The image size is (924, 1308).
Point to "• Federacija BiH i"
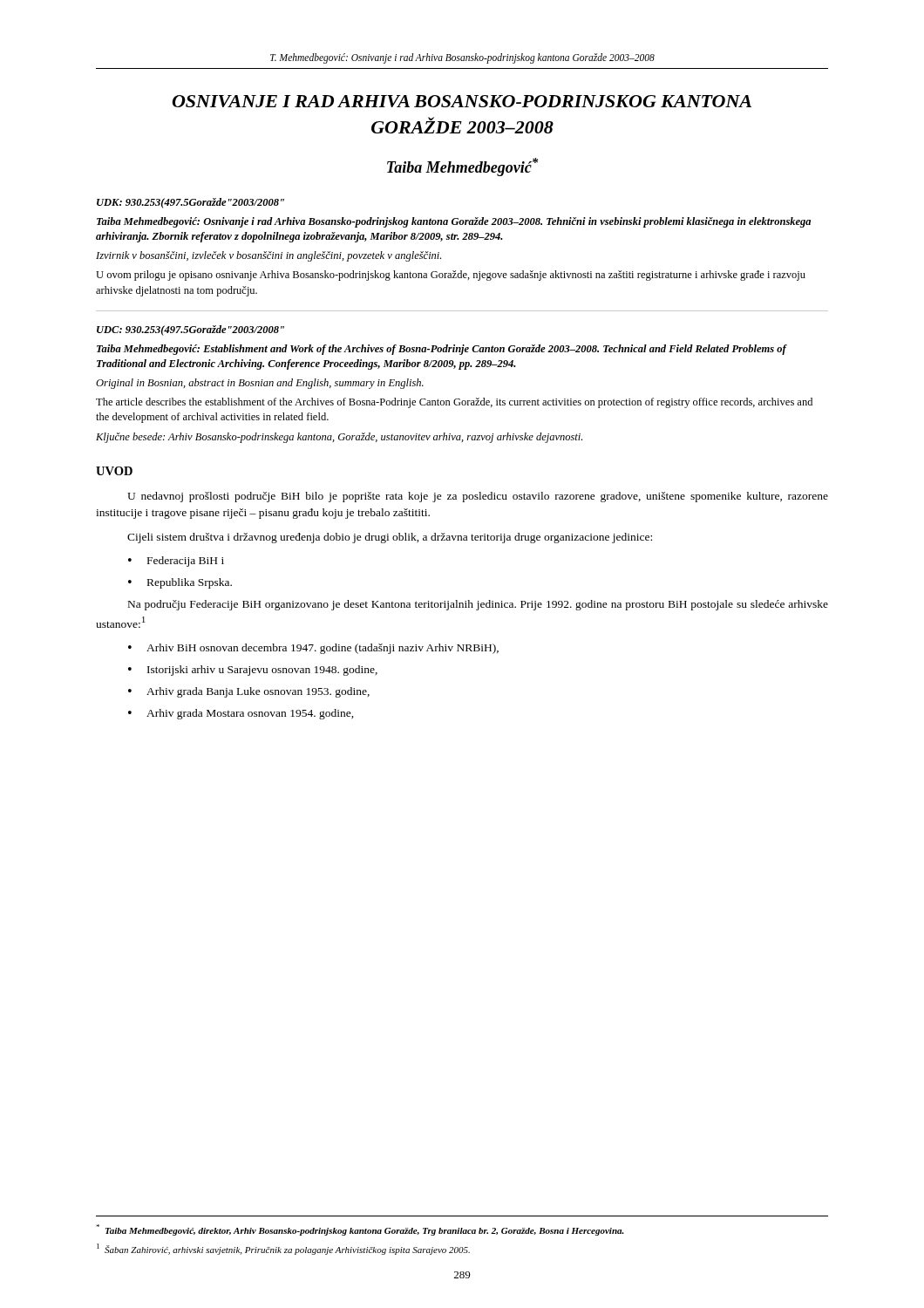(176, 561)
